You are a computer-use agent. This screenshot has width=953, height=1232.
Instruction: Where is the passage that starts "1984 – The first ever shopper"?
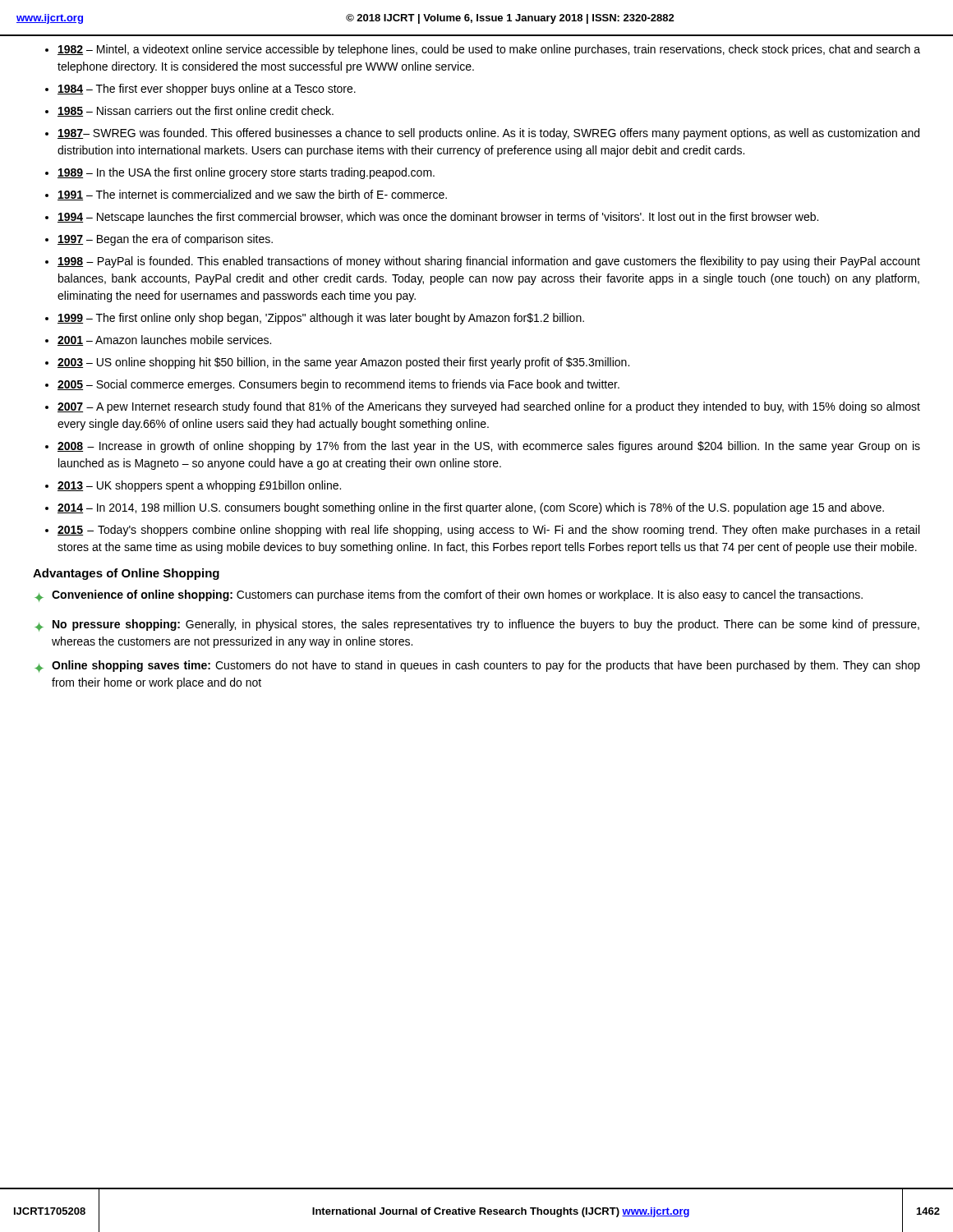tap(207, 89)
